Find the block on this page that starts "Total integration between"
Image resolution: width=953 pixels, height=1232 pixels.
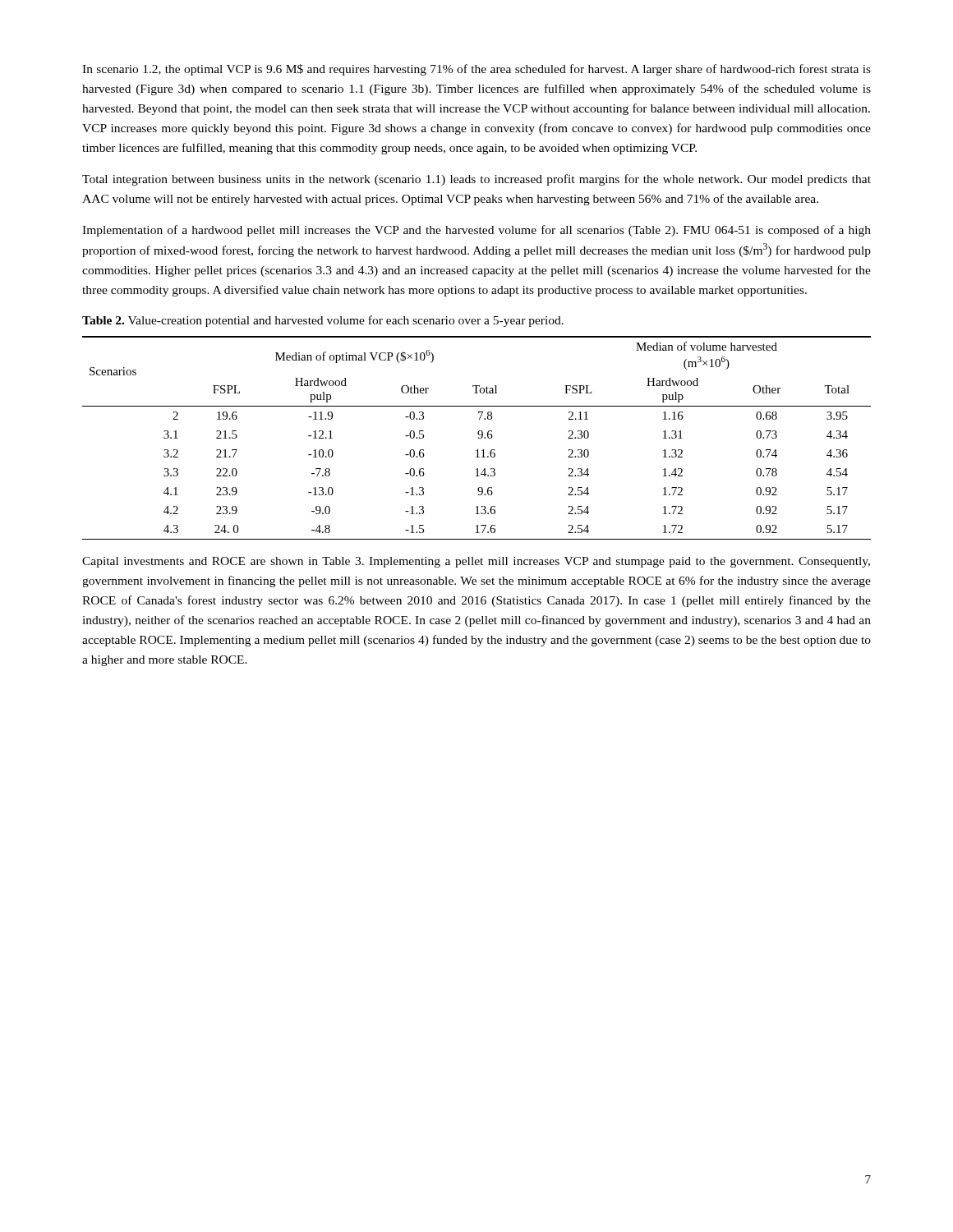point(476,189)
